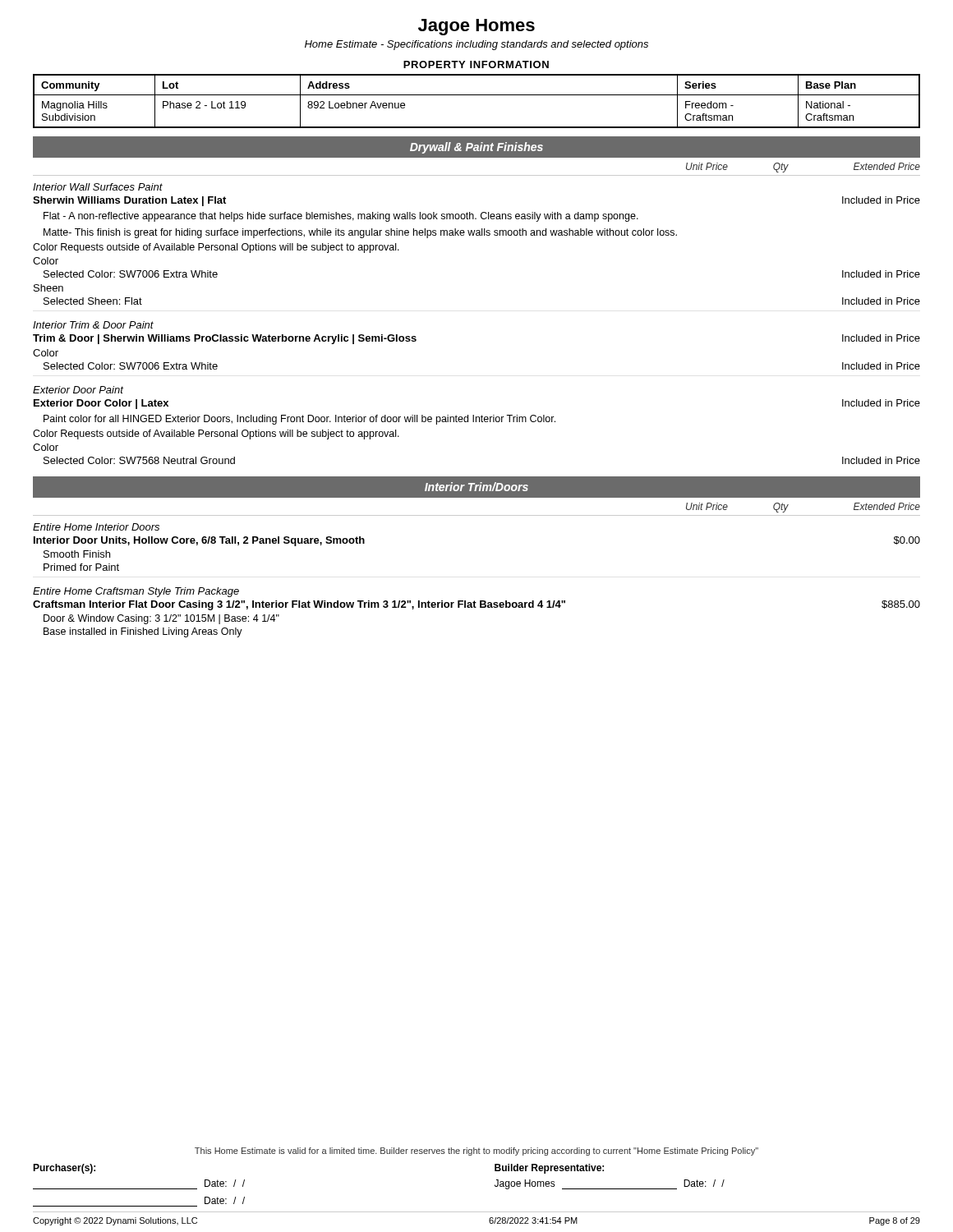953x1232 pixels.
Task: Locate the block of text that opens with "Interior Wall Surfaces Paint Sherwin"
Action: [476, 244]
